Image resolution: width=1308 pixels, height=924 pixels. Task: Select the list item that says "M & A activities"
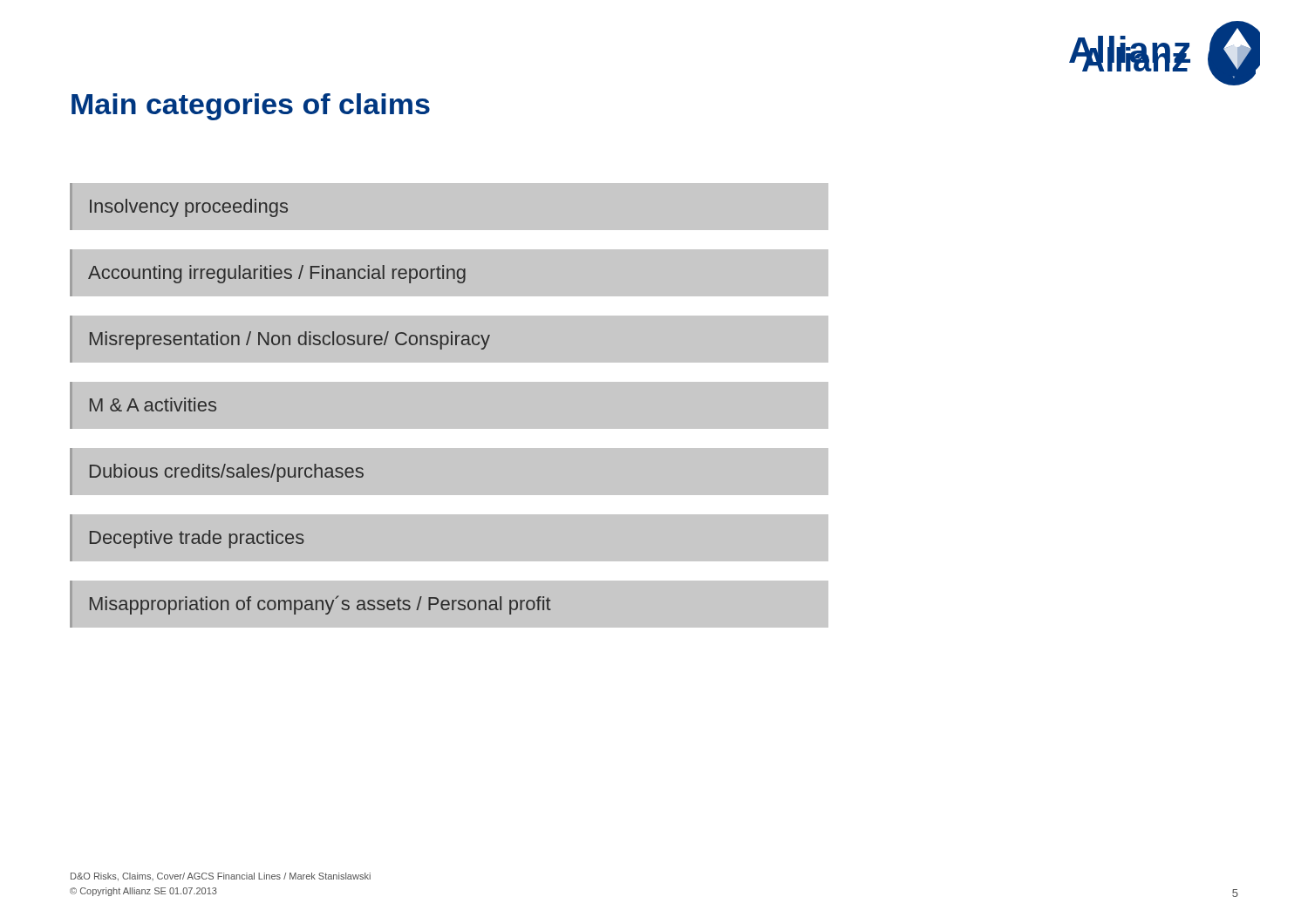(153, 405)
